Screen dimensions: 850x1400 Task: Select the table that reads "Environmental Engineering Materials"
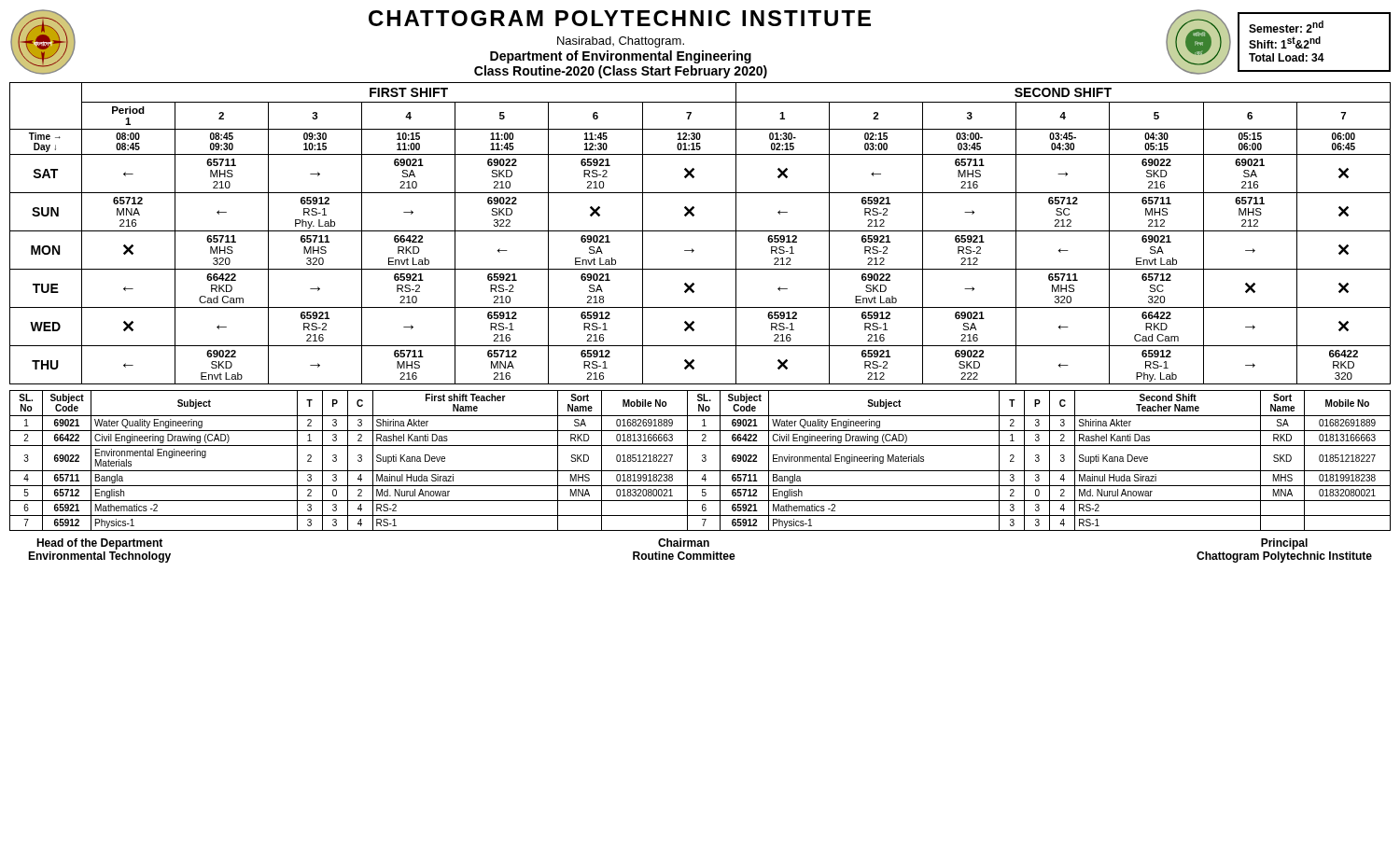[700, 460]
